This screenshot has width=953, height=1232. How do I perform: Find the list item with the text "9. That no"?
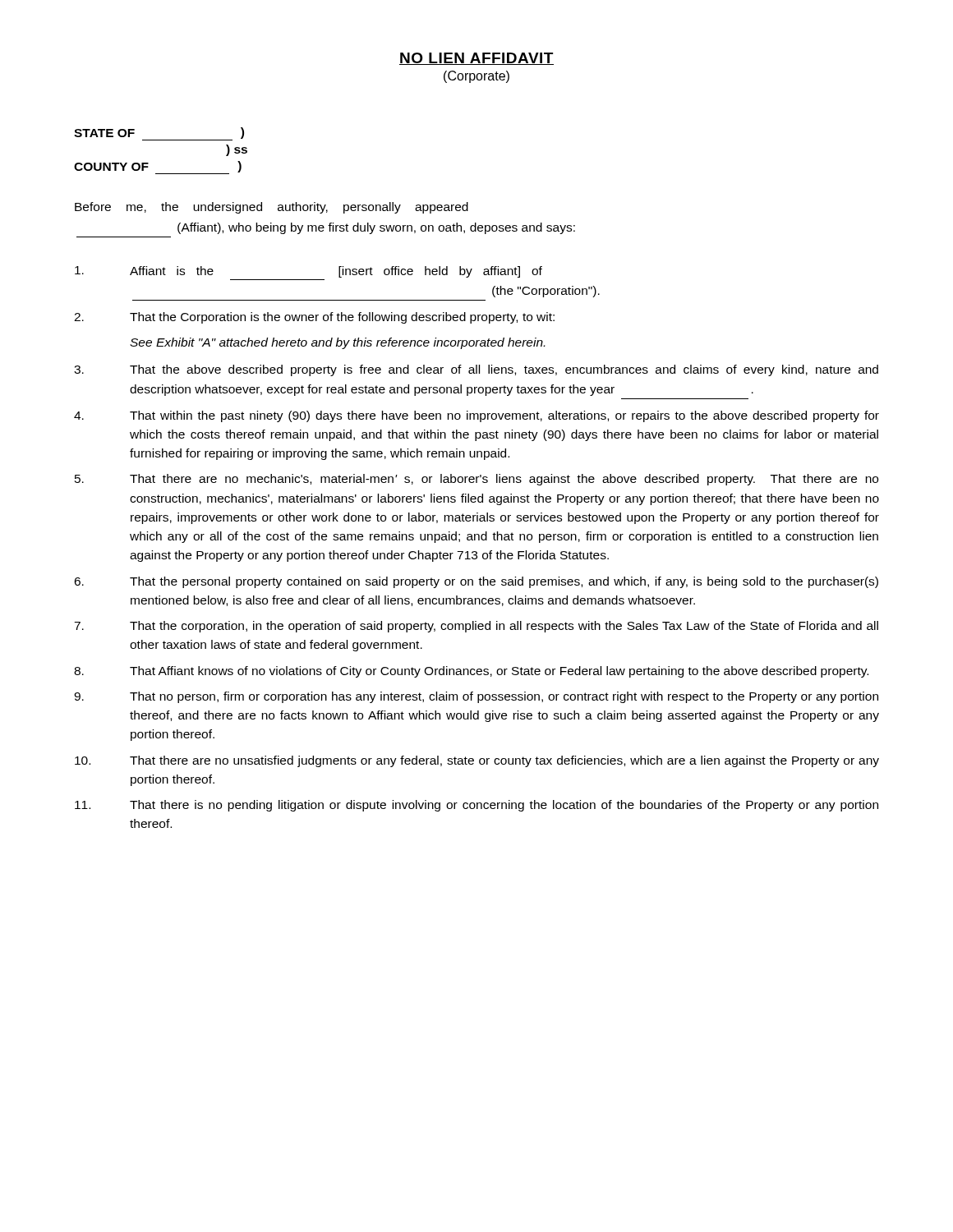click(x=476, y=715)
